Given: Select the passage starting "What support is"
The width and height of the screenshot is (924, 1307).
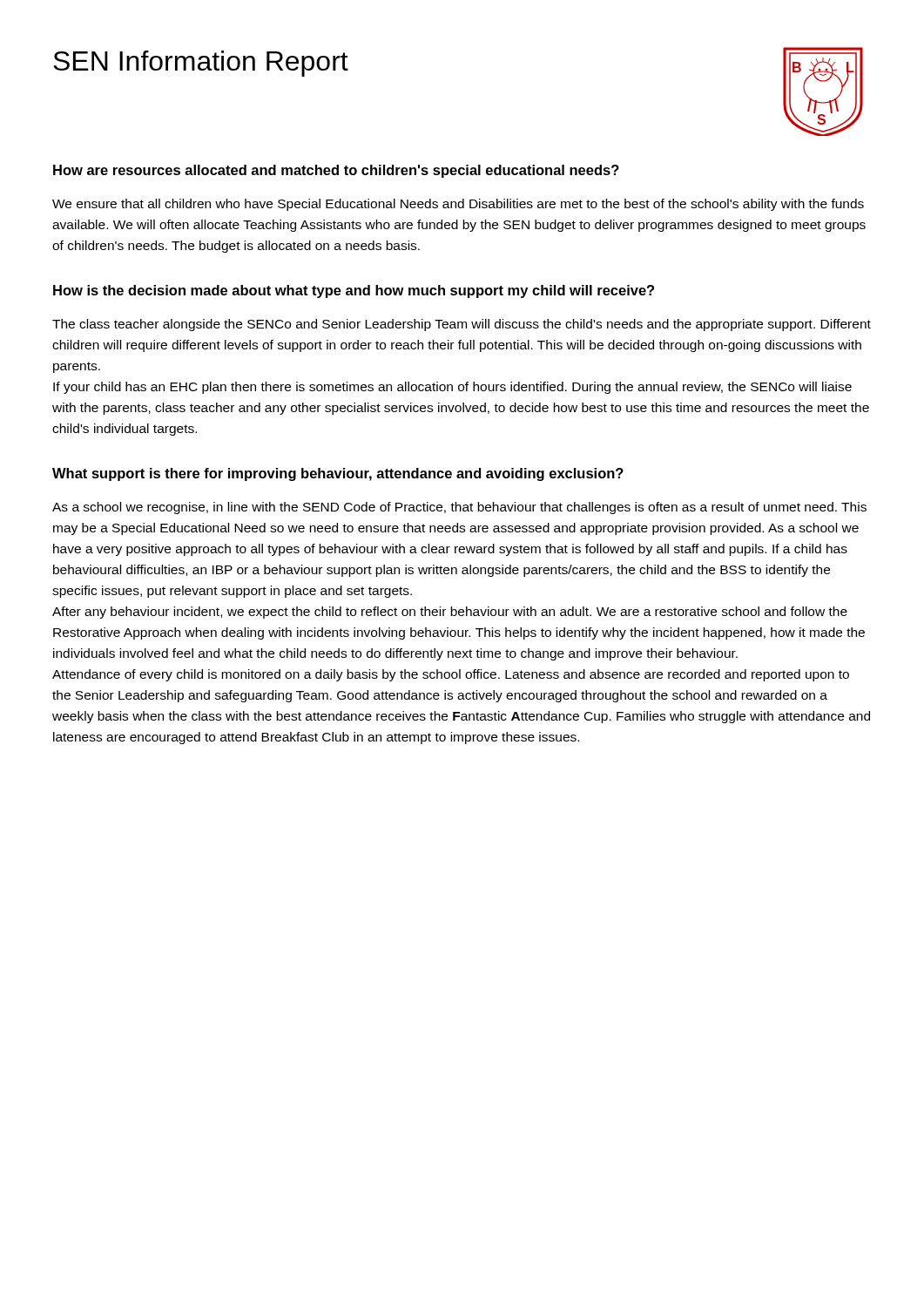Looking at the screenshot, I should tap(338, 473).
